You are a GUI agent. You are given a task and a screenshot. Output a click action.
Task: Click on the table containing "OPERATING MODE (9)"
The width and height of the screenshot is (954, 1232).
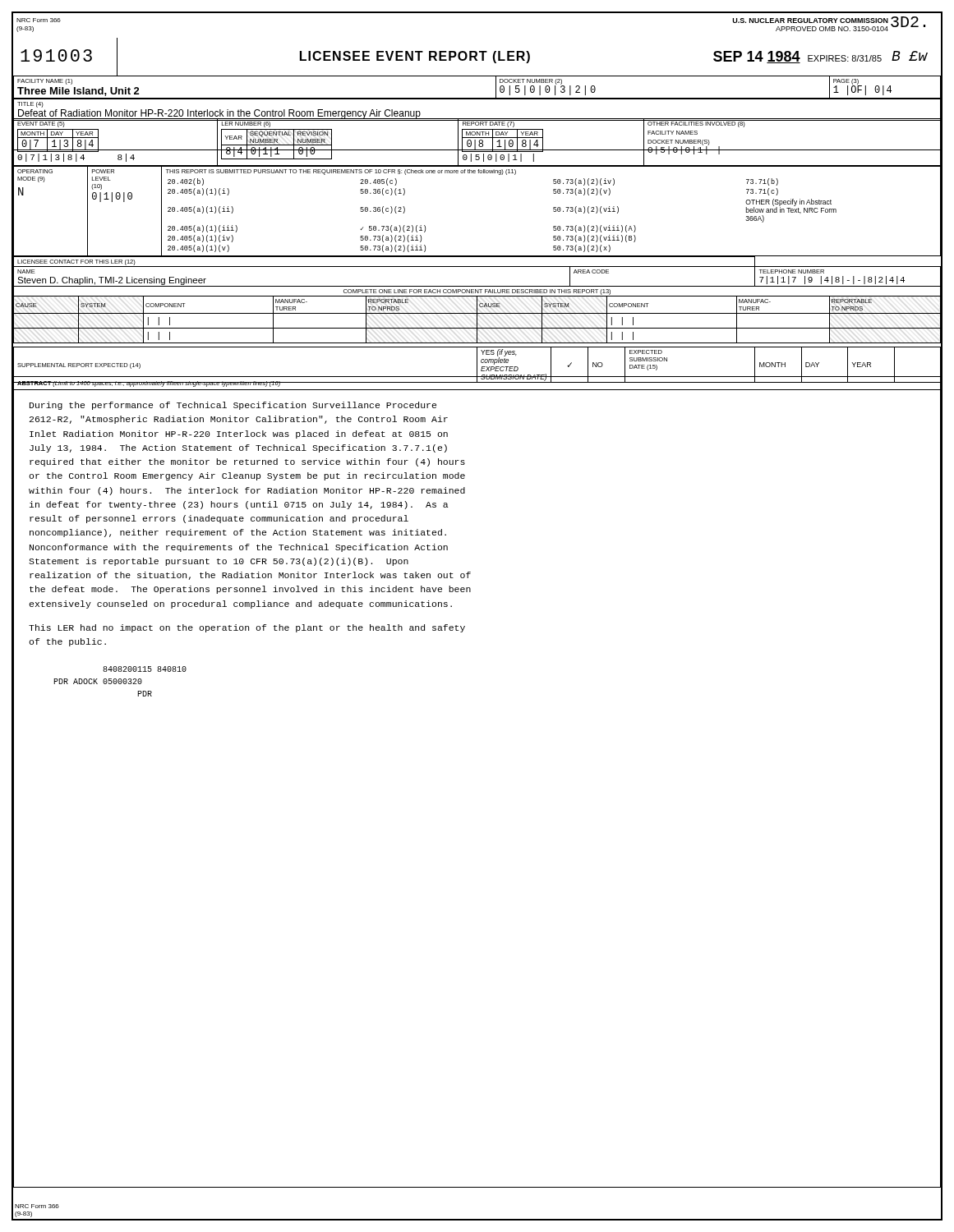477,211
